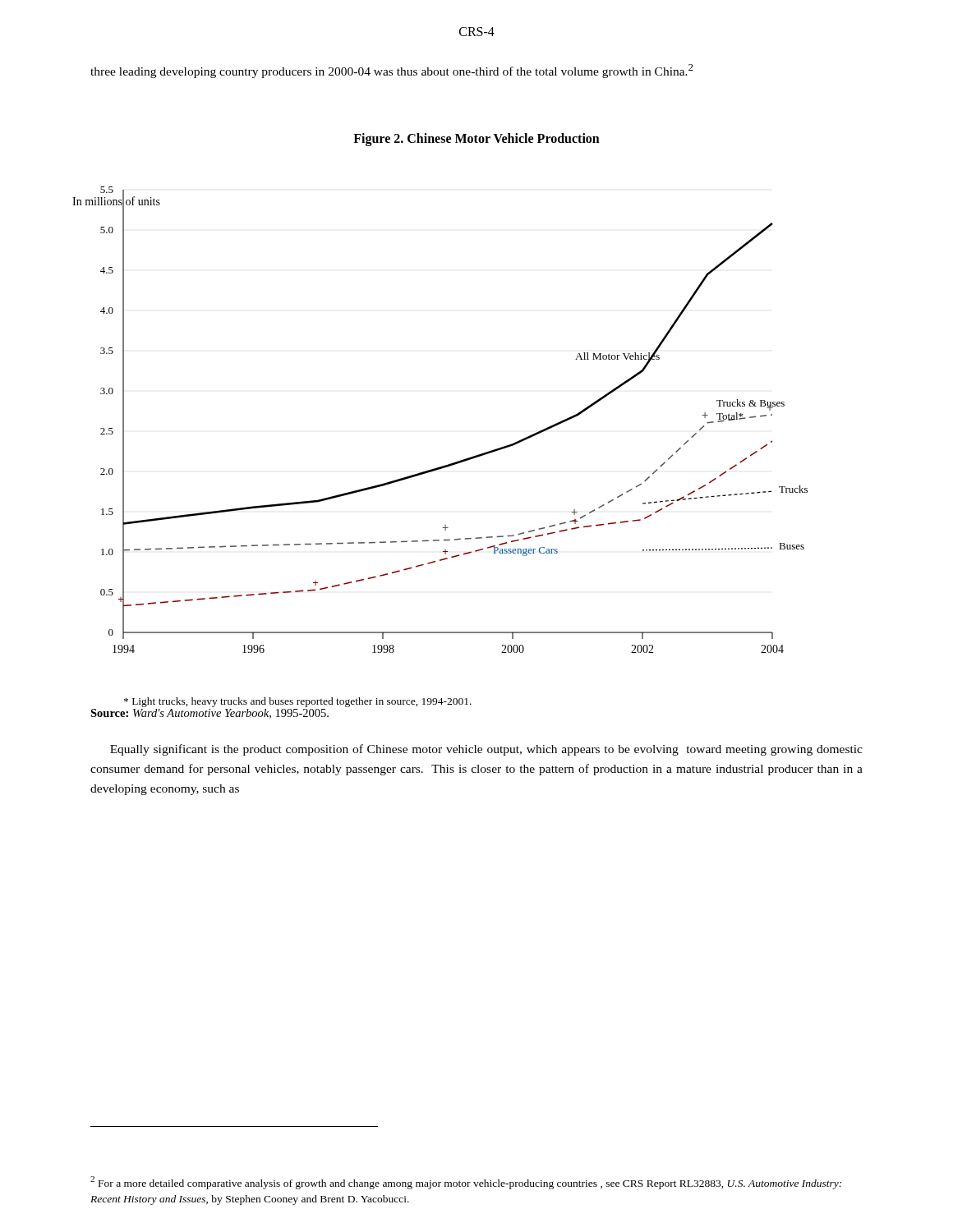Image resolution: width=953 pixels, height=1232 pixels.
Task: Select the element starting "Equally significant is the product composition"
Action: point(476,768)
